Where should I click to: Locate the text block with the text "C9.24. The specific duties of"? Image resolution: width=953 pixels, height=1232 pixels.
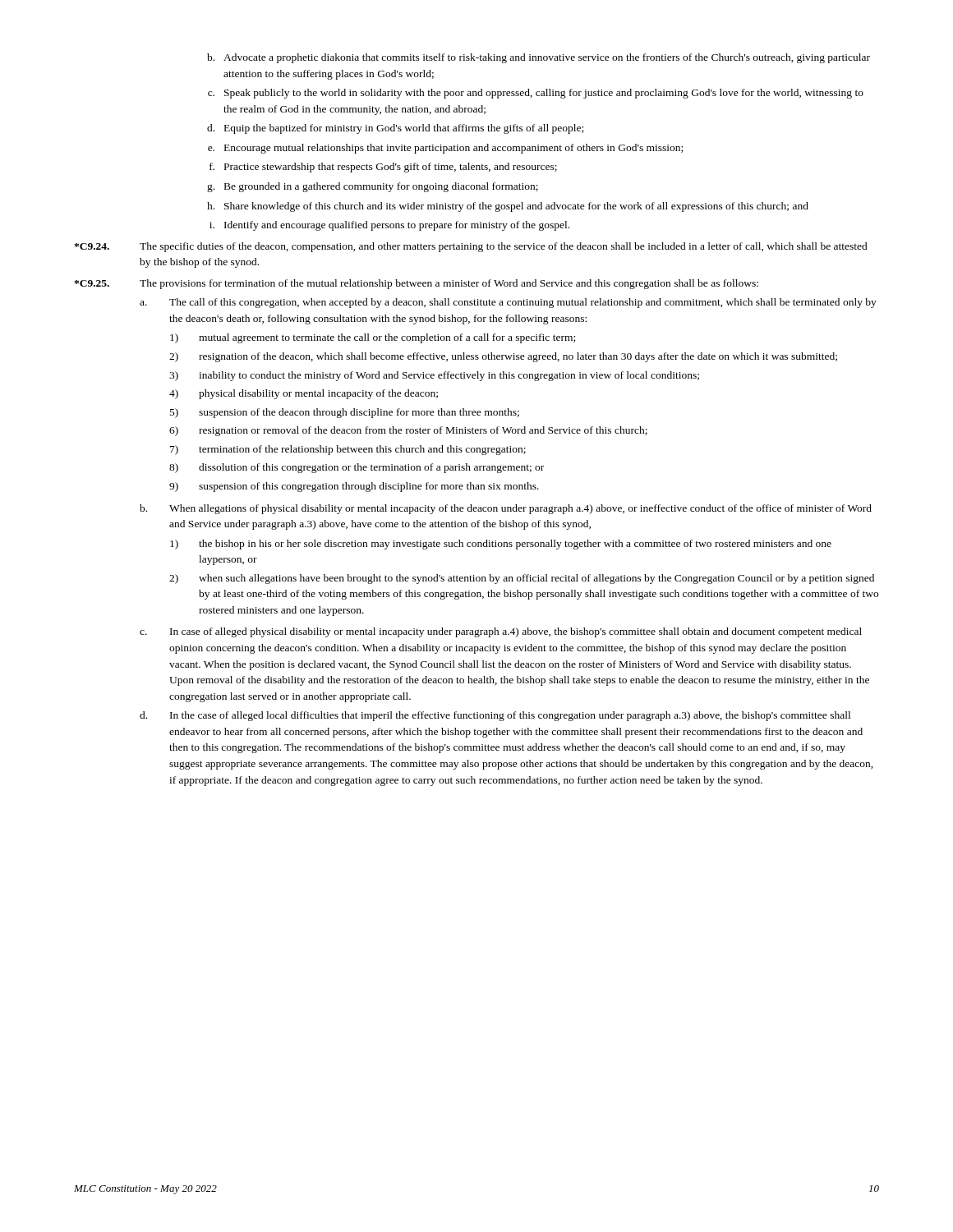[x=476, y=254]
